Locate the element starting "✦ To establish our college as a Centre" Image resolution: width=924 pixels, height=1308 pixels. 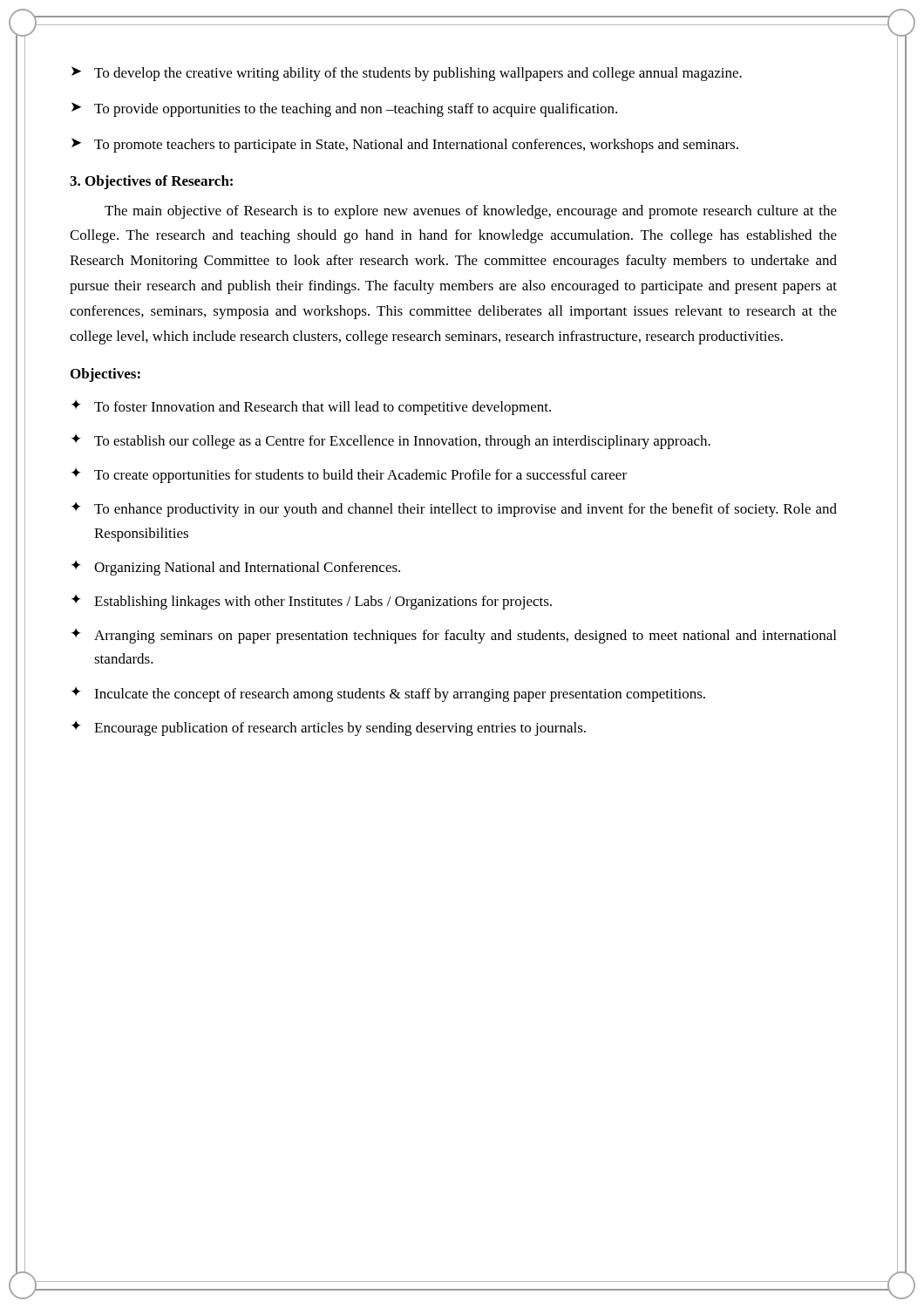453,441
